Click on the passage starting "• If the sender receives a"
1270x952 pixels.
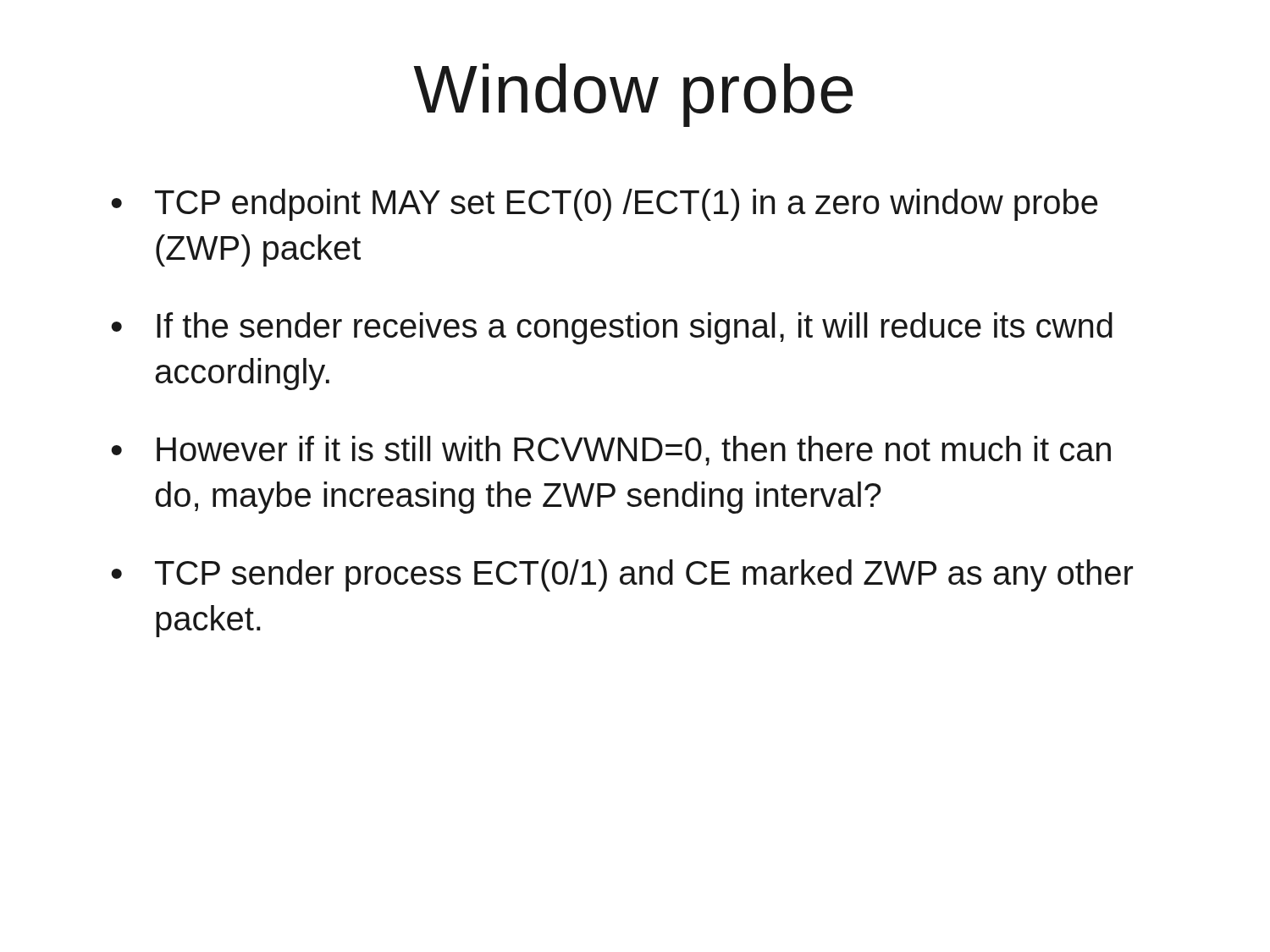click(x=635, y=349)
